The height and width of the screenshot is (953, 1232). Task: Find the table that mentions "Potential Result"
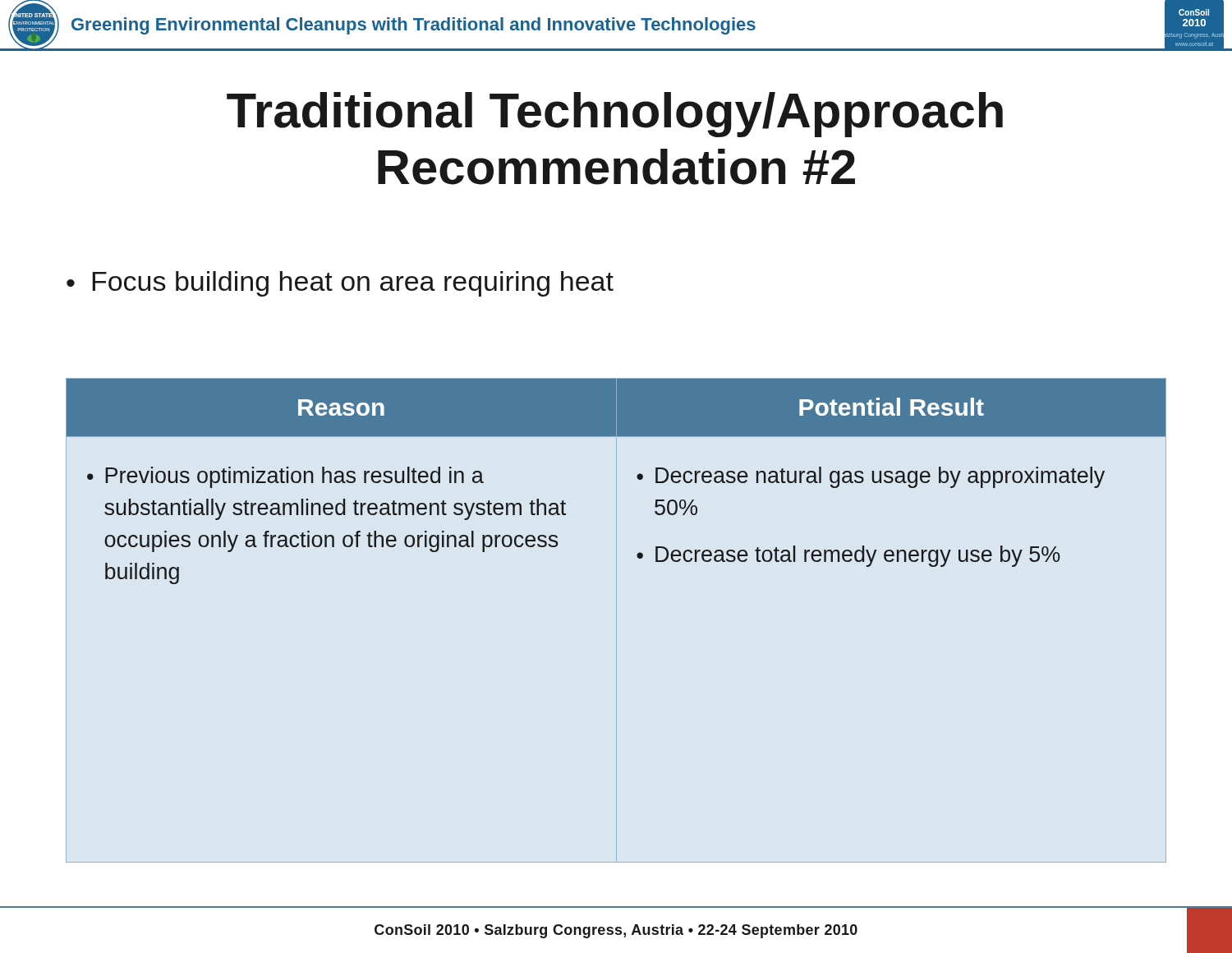click(x=616, y=620)
